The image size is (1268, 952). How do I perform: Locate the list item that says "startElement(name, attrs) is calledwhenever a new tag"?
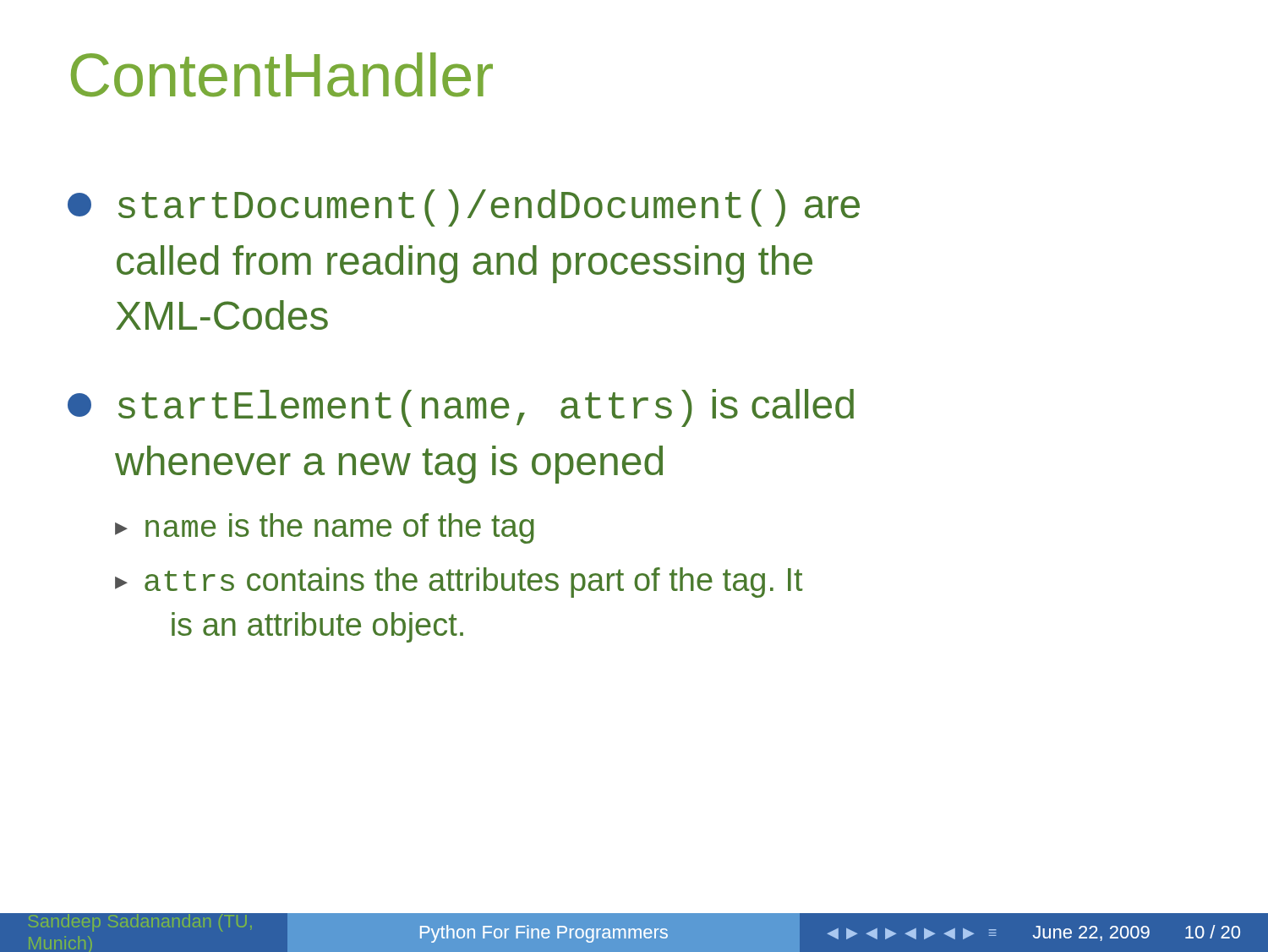coord(462,517)
